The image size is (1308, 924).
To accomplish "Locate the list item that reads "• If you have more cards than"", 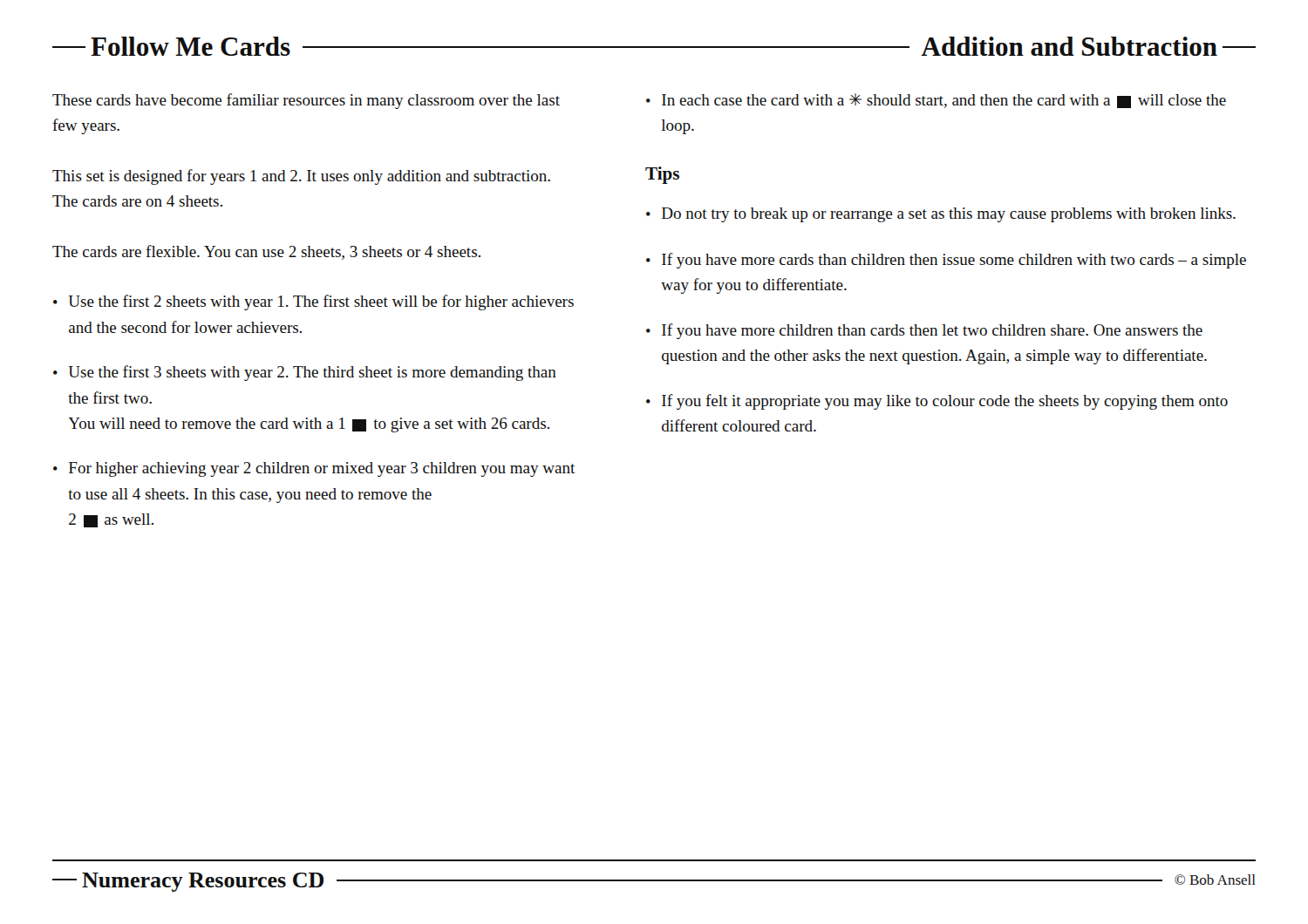I will [950, 272].
